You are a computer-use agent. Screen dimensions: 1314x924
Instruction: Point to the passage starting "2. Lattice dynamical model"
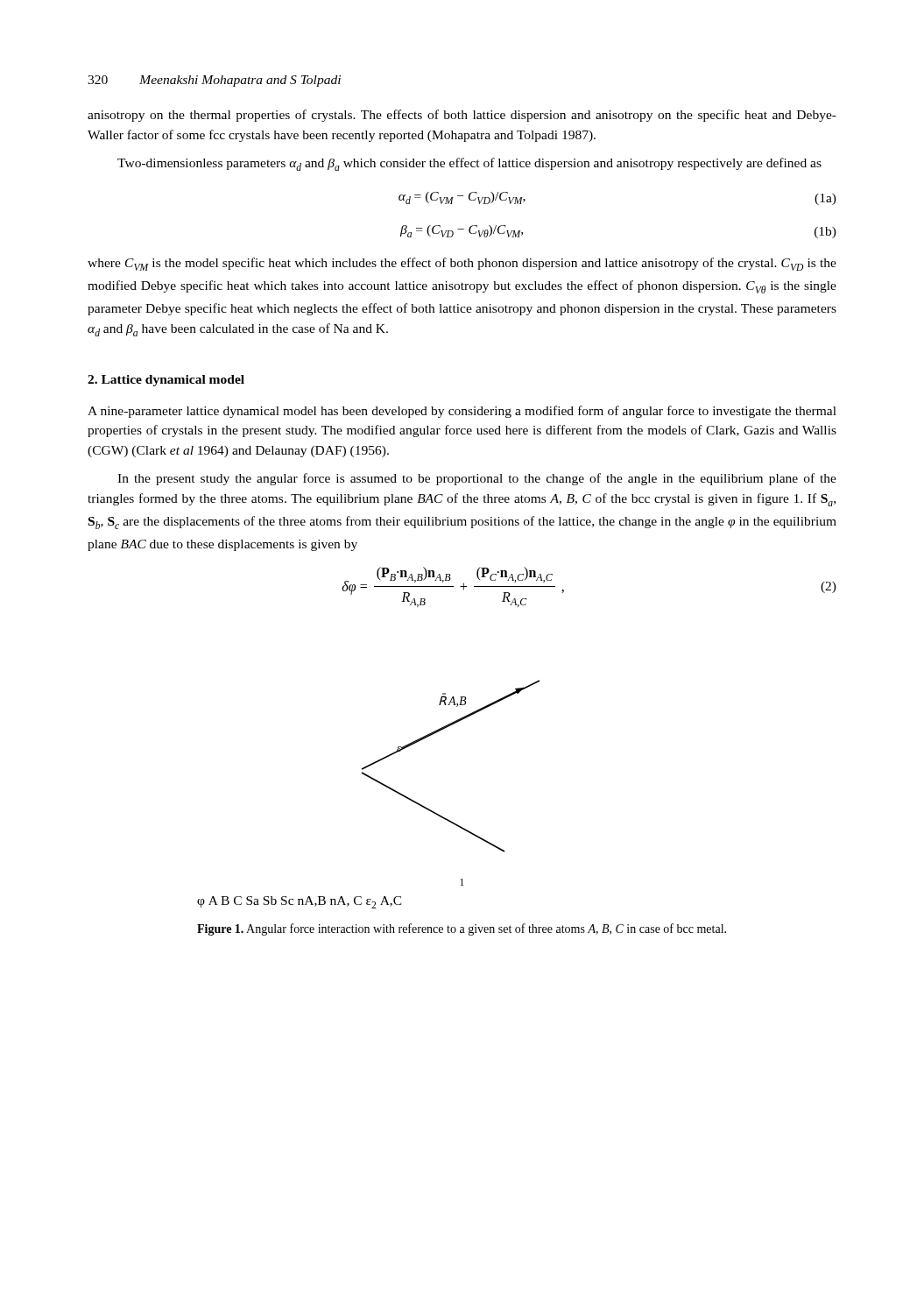tap(166, 378)
